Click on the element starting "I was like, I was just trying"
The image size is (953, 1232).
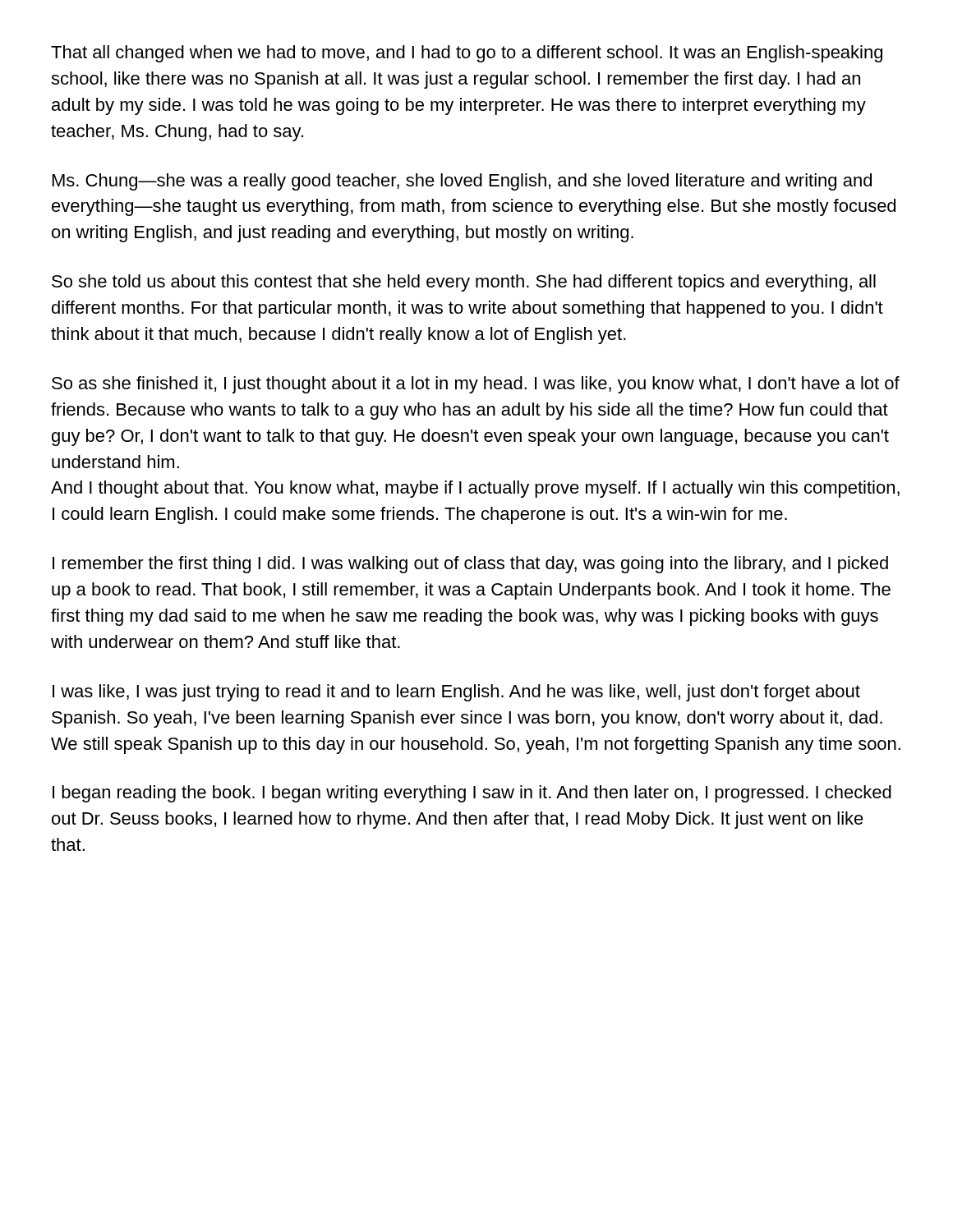click(x=476, y=717)
